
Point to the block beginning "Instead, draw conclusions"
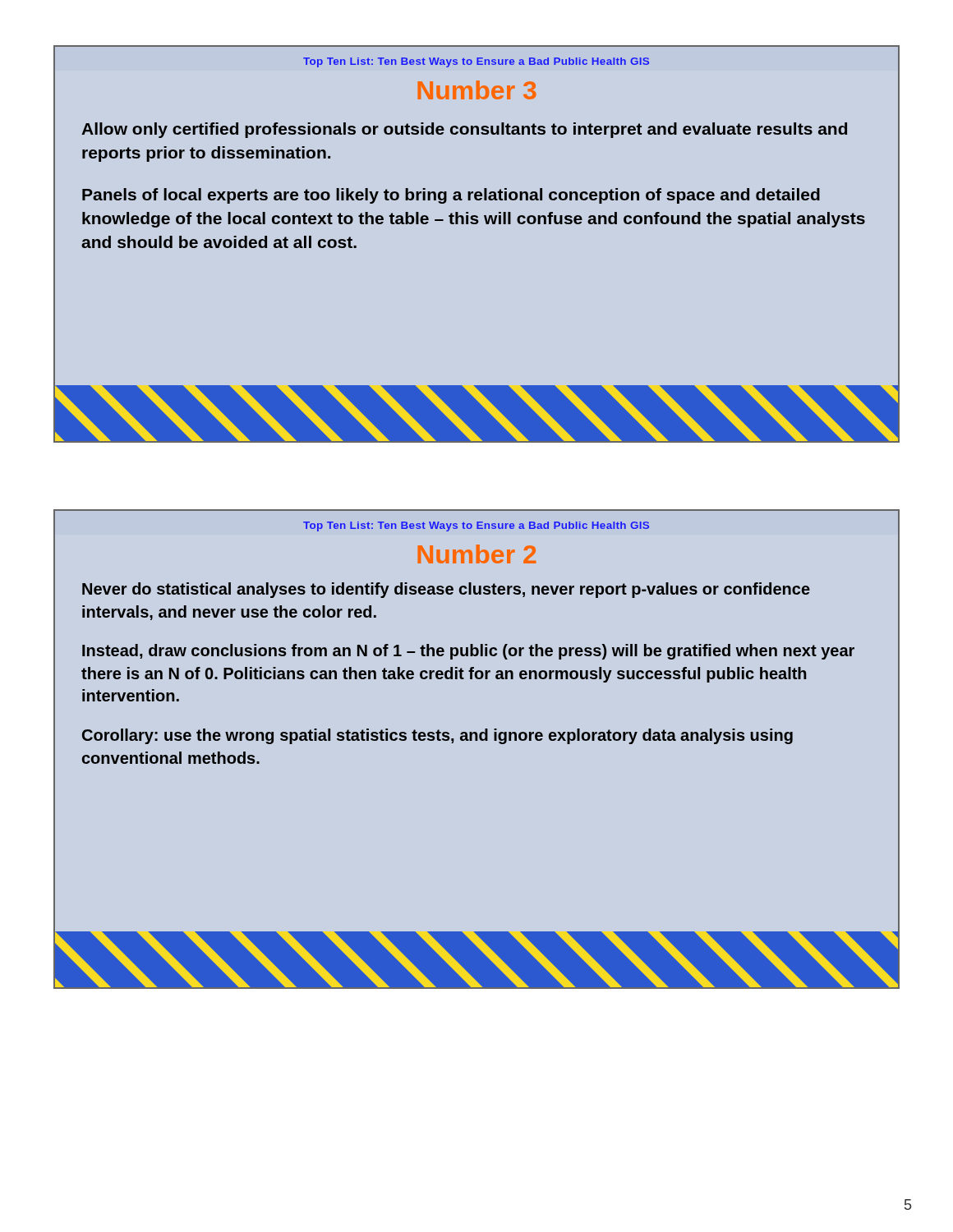(468, 673)
